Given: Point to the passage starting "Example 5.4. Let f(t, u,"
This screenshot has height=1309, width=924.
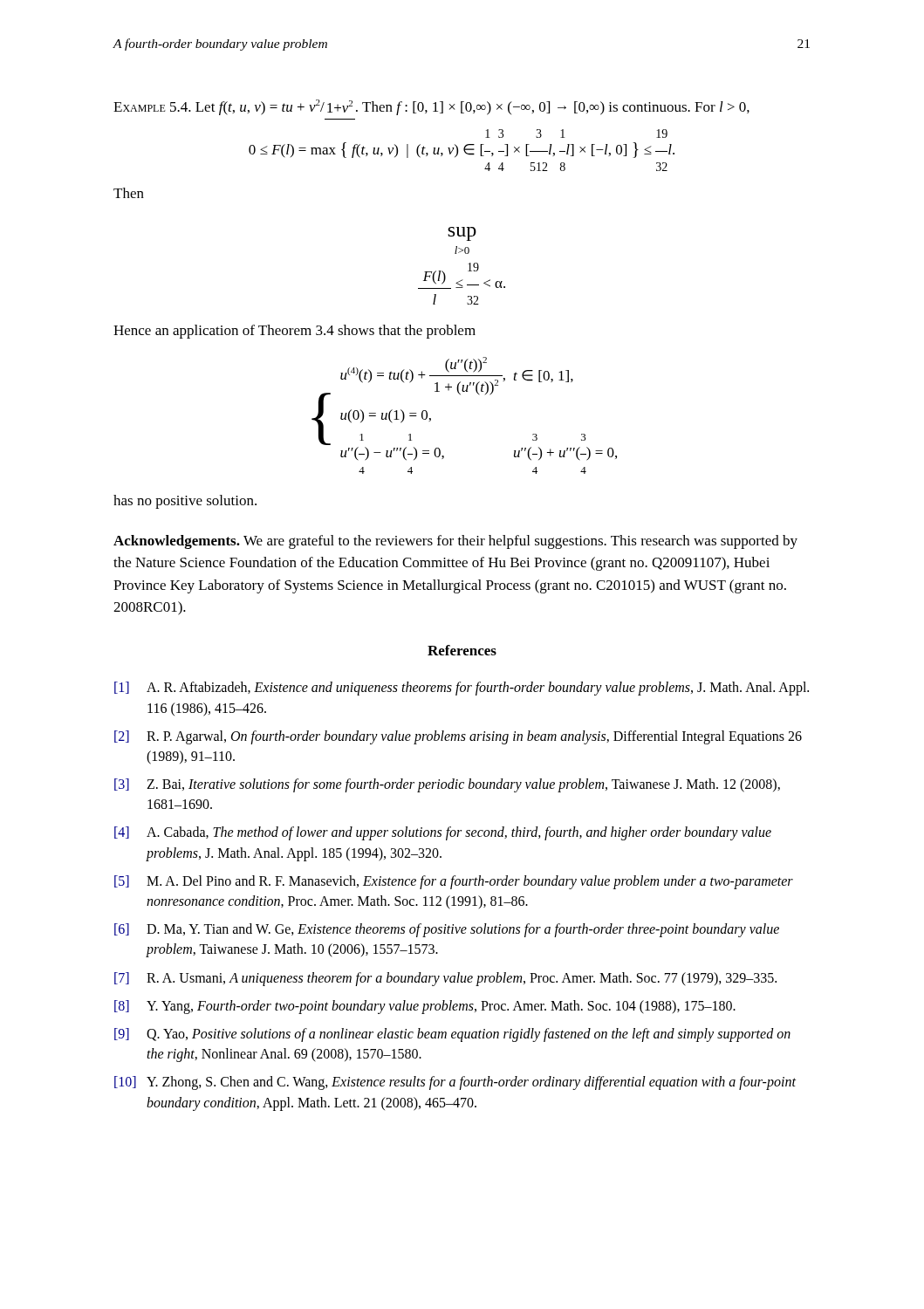Looking at the screenshot, I should pyautogui.click(x=462, y=219).
